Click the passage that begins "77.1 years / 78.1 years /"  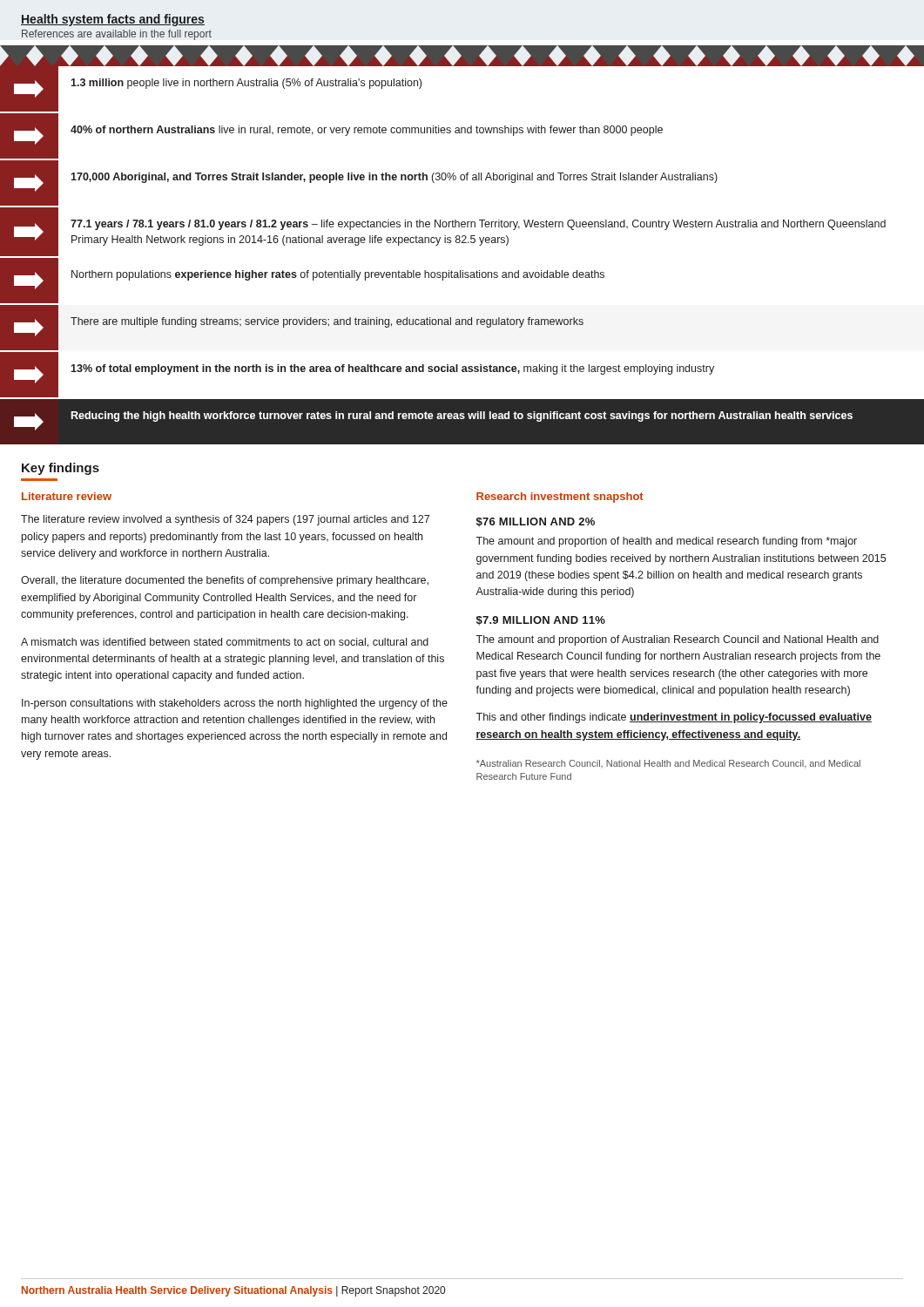coord(478,232)
